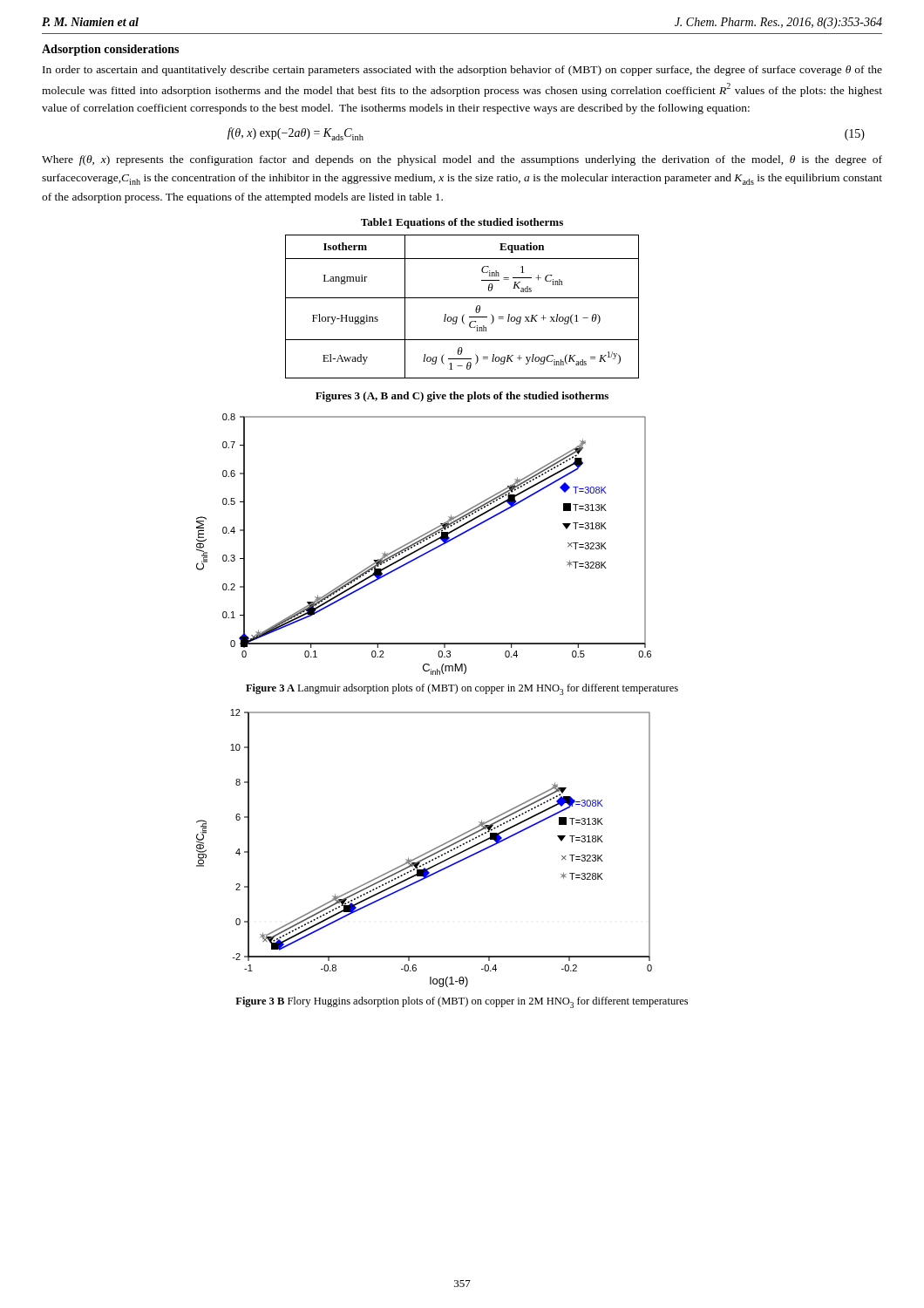Navigate to the block starting "Adsorption considerations"
Viewport: 924px width, 1308px height.
(x=111, y=49)
